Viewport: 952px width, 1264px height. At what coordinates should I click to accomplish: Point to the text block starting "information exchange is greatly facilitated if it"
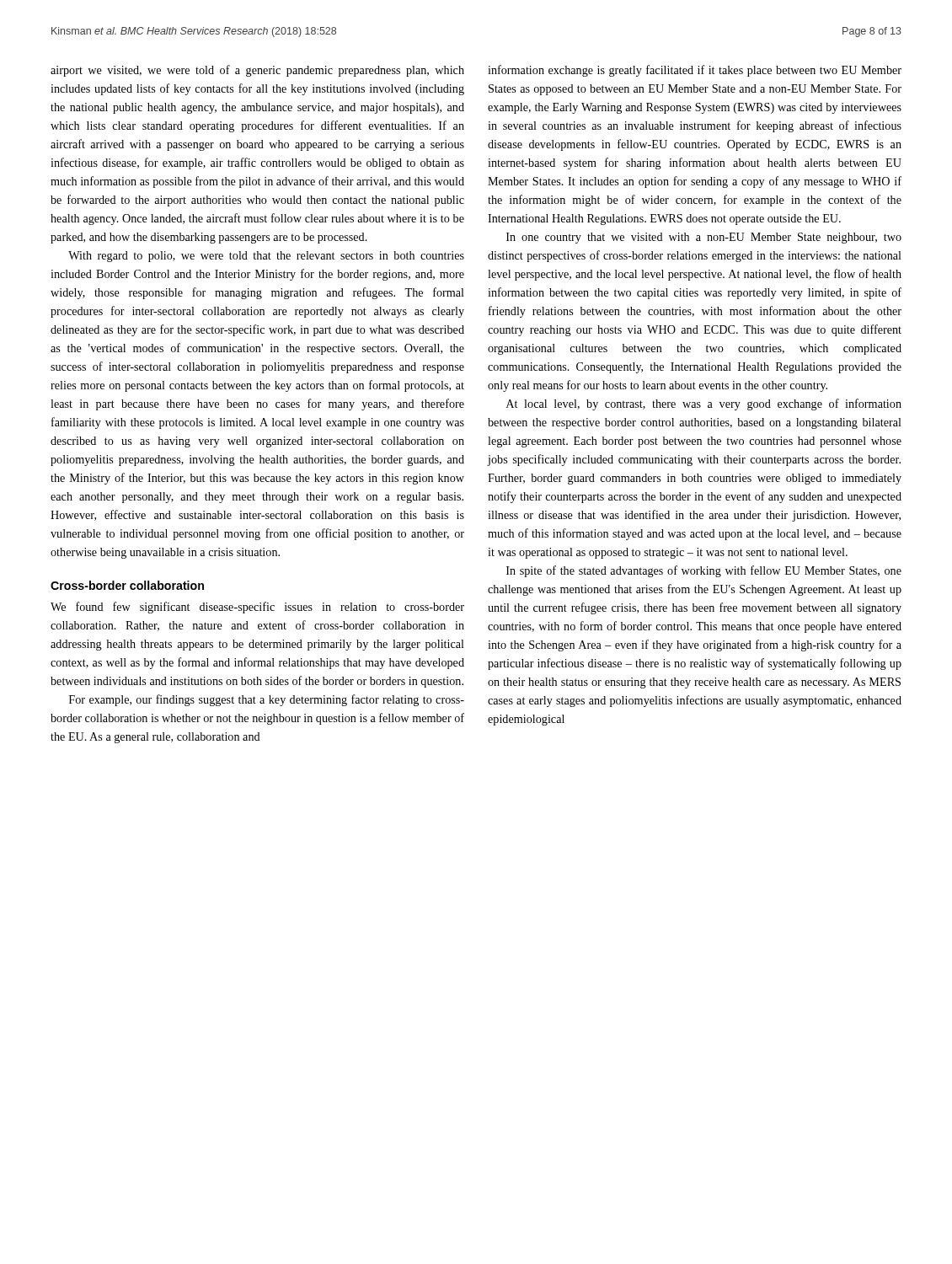[695, 144]
